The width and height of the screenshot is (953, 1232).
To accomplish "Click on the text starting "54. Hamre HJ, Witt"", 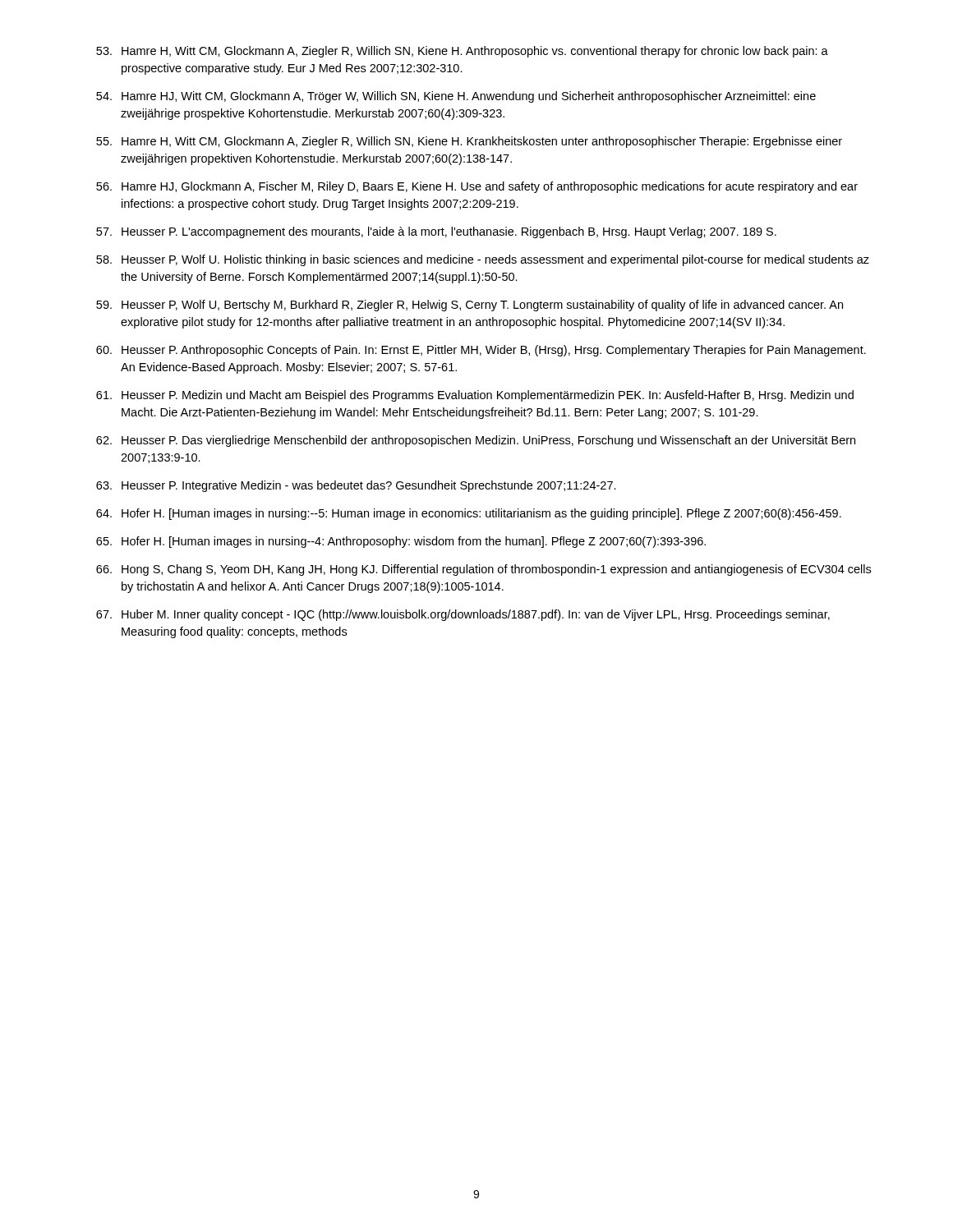I will [476, 105].
